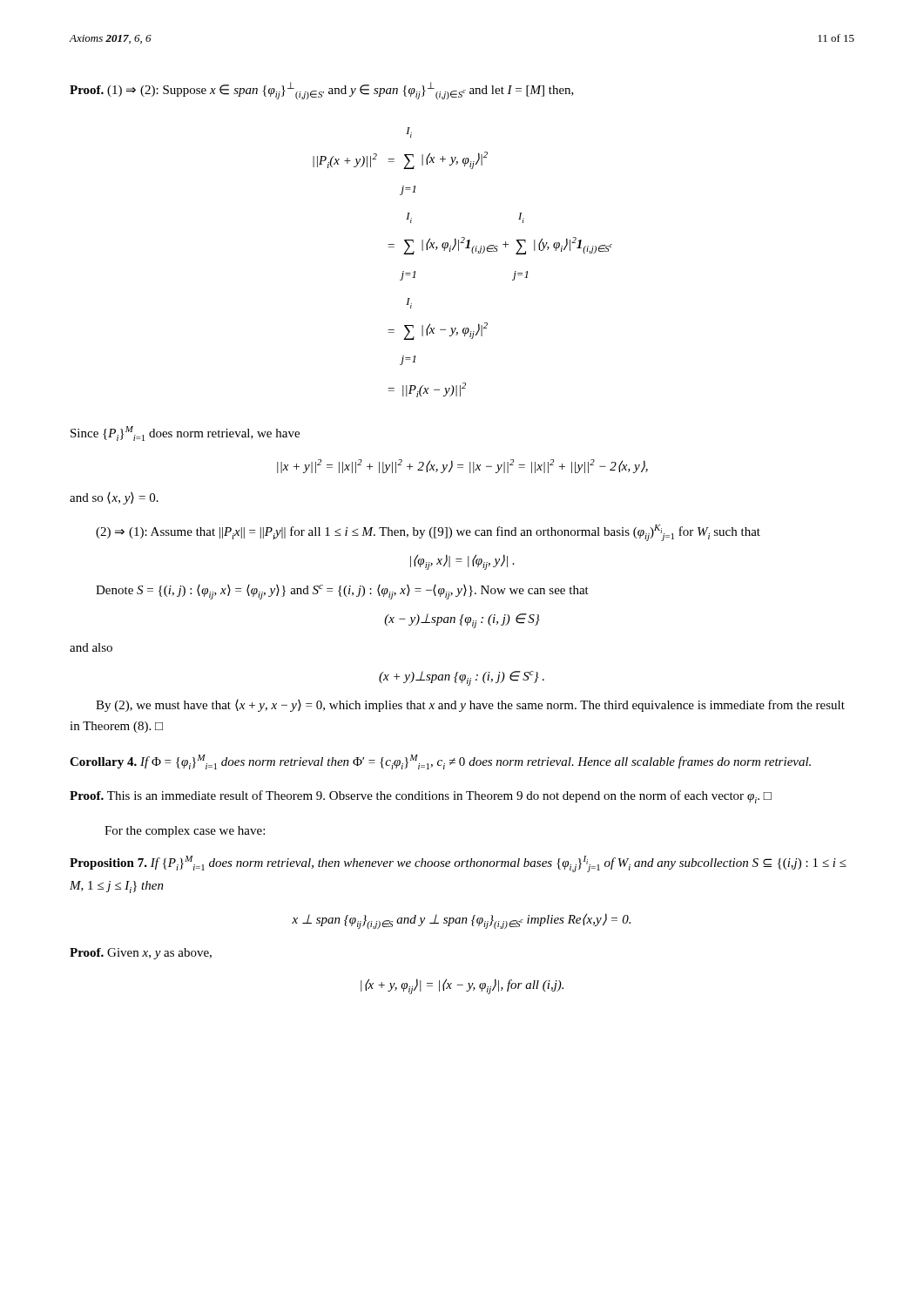Locate the formula that says "||x + y||2 ="
This screenshot has width=924, height=1307.
462,465
